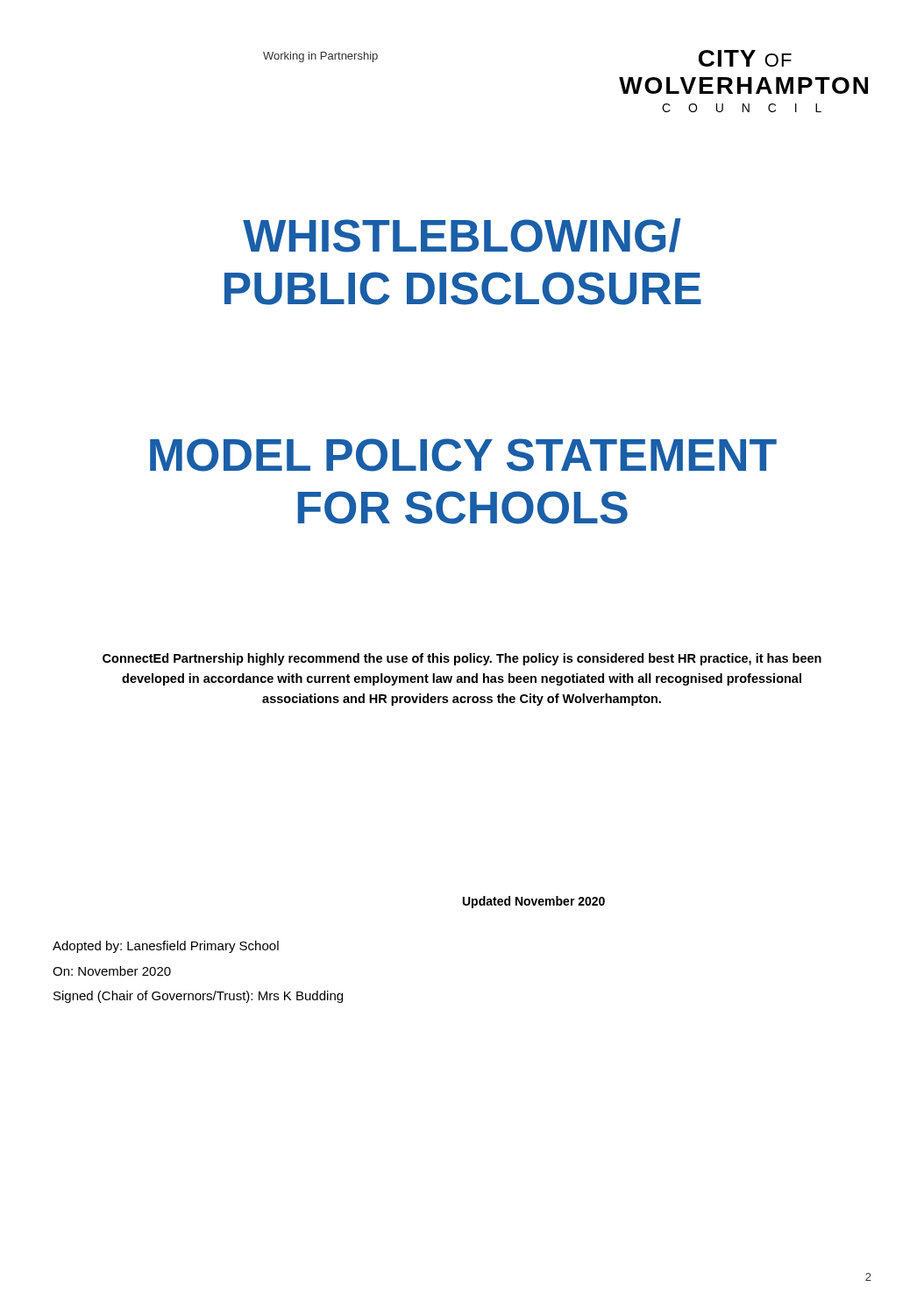Locate the logo

[x=745, y=80]
